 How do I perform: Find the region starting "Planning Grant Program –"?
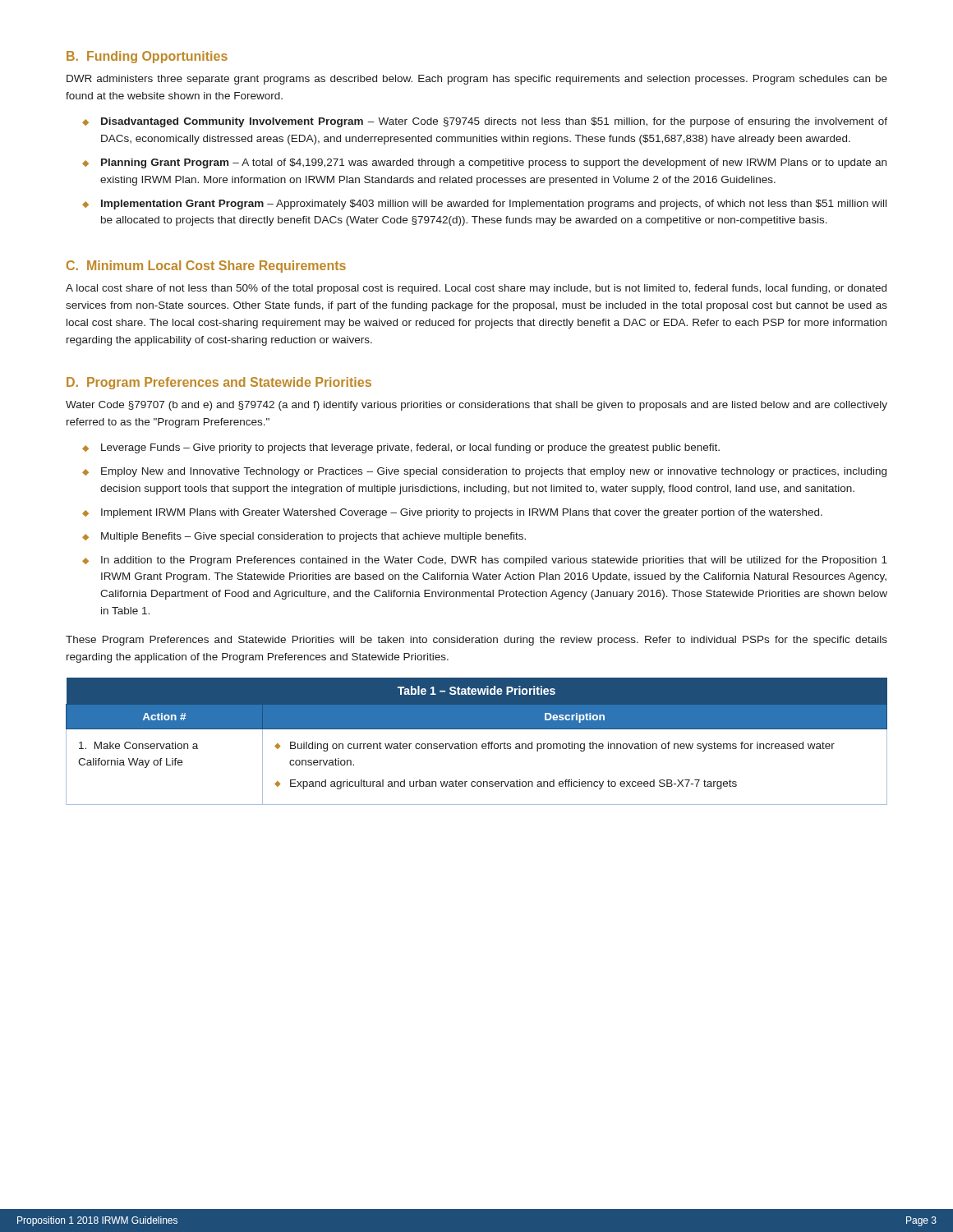click(494, 171)
